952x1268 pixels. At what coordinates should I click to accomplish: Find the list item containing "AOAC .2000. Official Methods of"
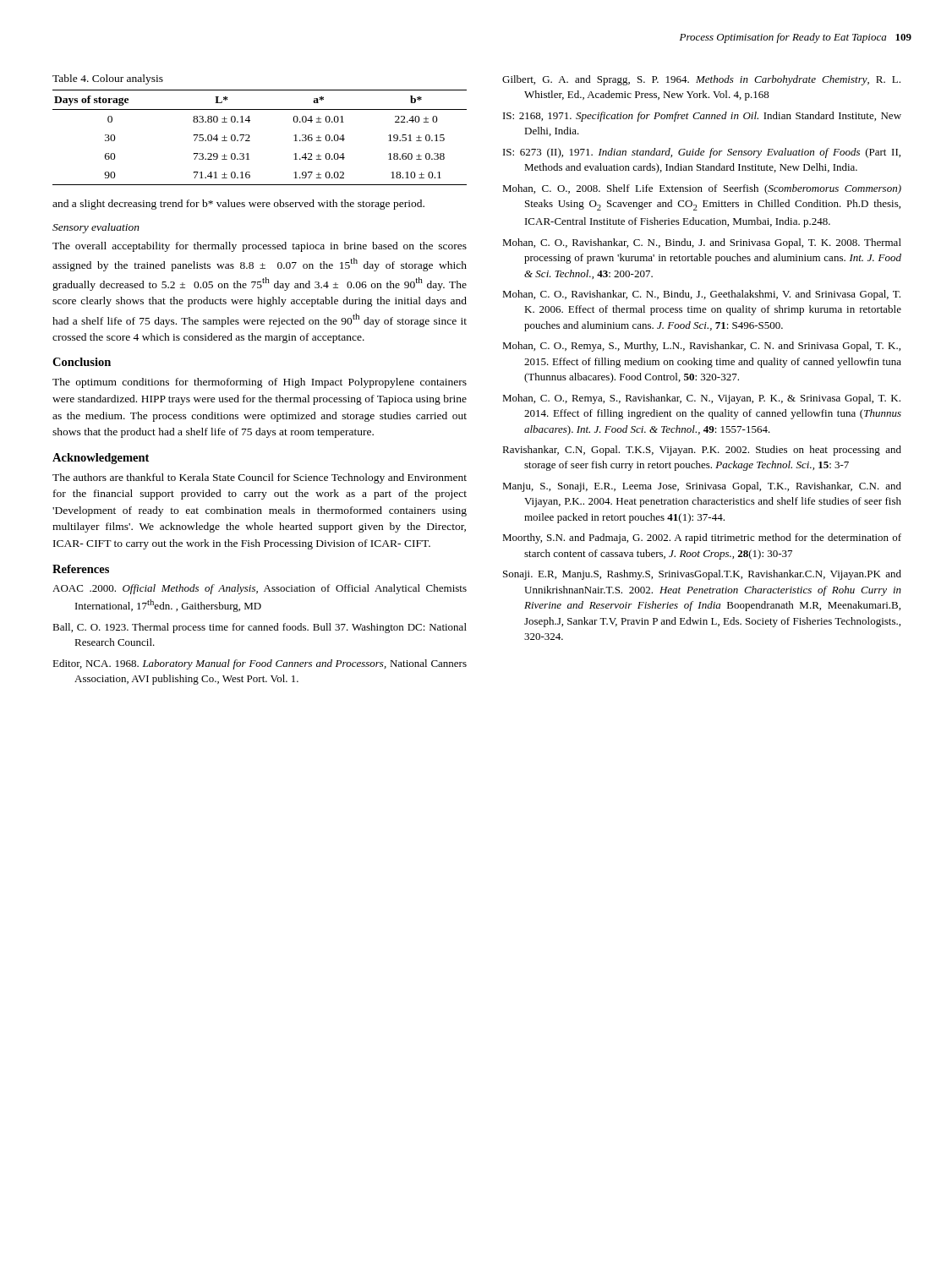260,597
